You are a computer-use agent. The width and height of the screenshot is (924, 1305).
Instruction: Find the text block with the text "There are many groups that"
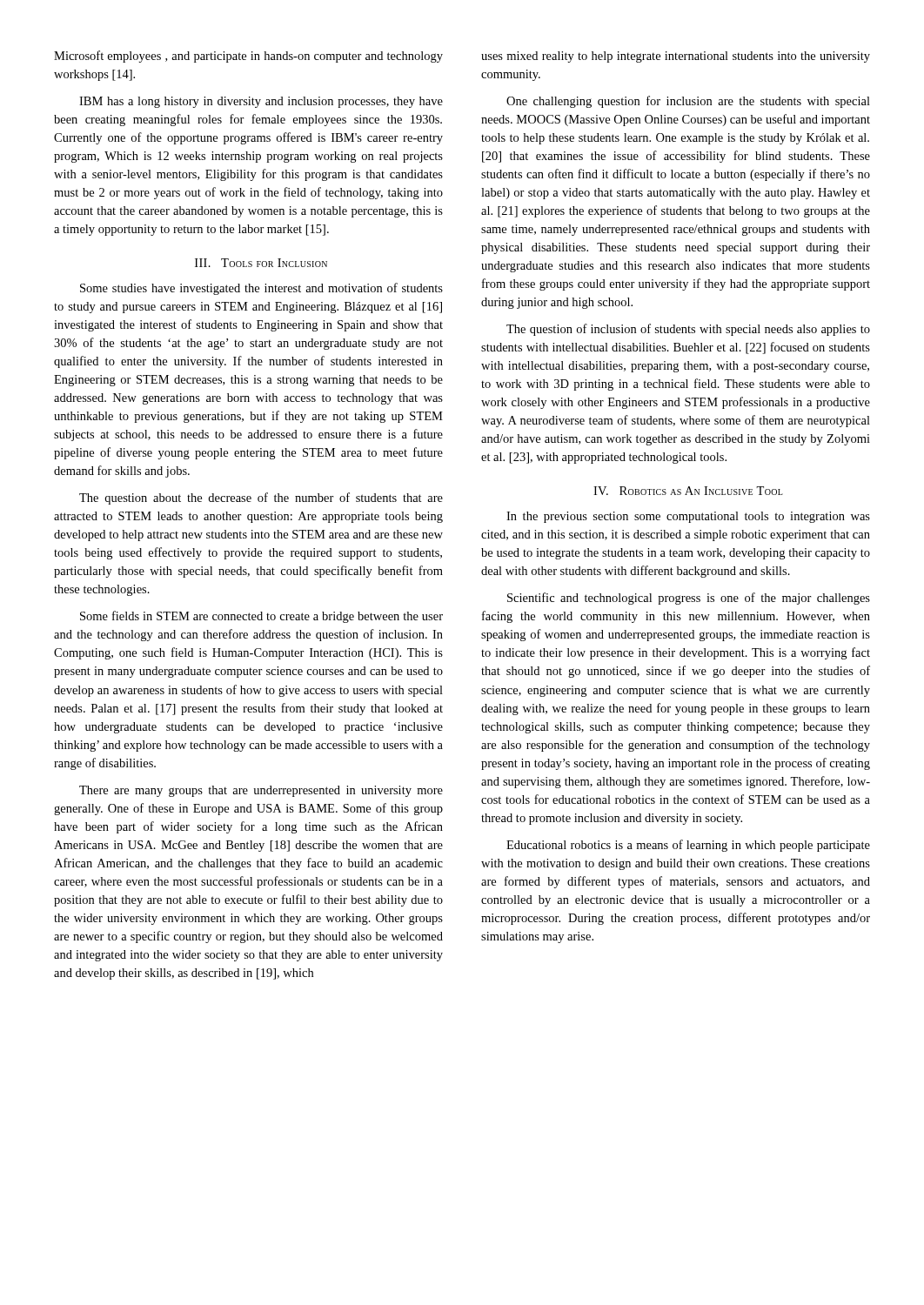coord(248,881)
